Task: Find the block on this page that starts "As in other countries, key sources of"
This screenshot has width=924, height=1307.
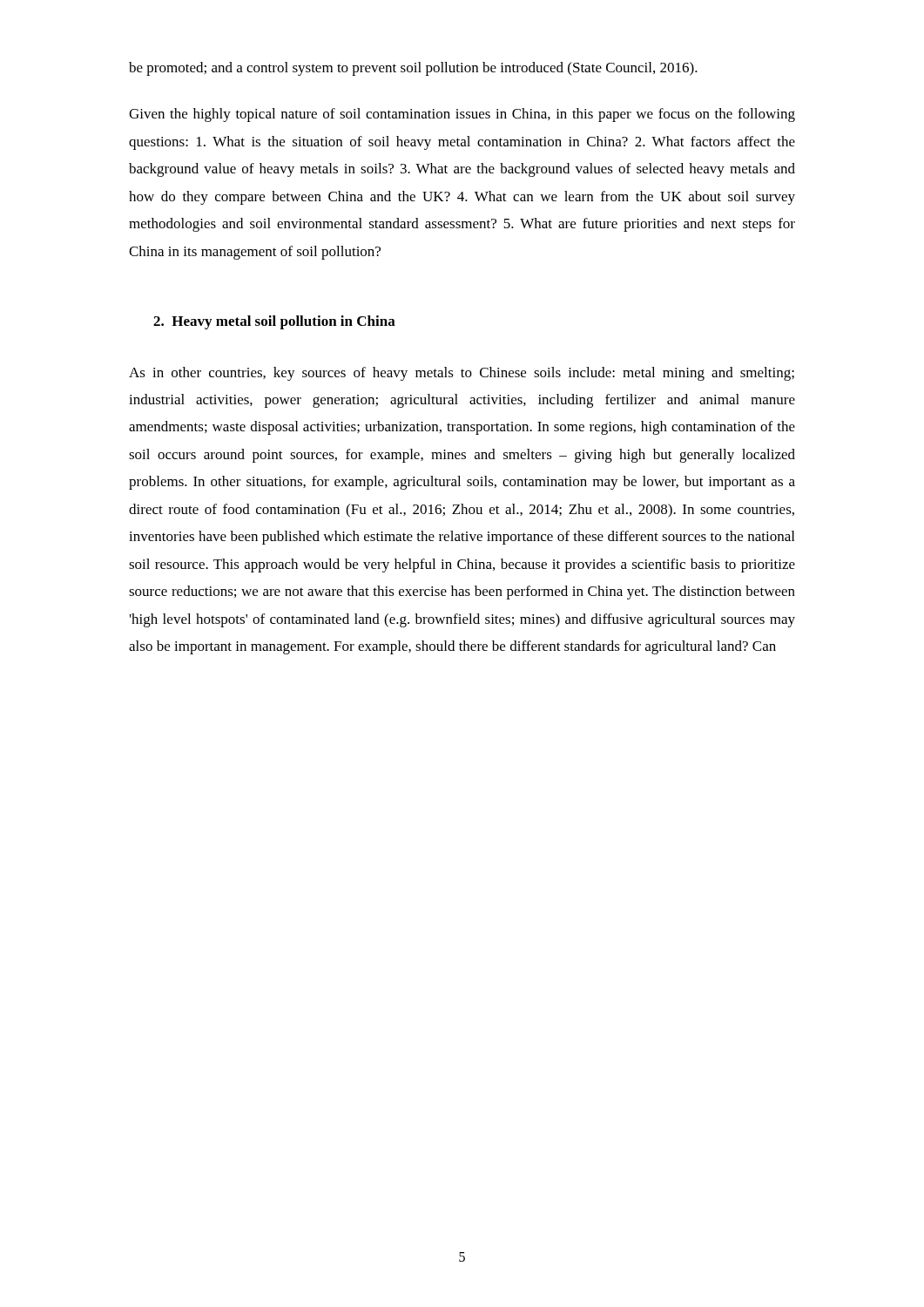Action: pyautogui.click(x=462, y=509)
